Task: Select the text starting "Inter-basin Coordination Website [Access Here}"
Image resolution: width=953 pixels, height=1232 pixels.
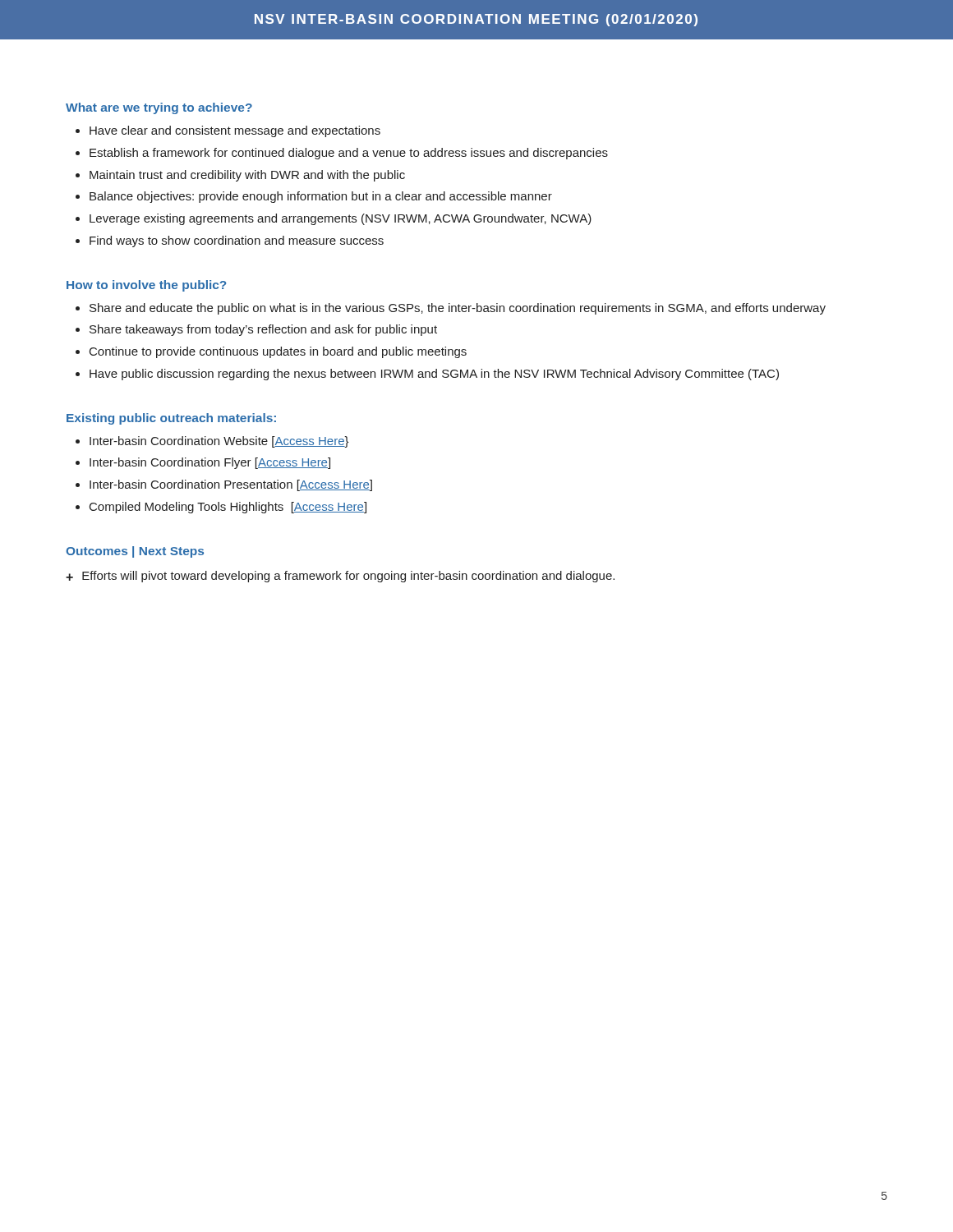Action: [x=219, y=440]
